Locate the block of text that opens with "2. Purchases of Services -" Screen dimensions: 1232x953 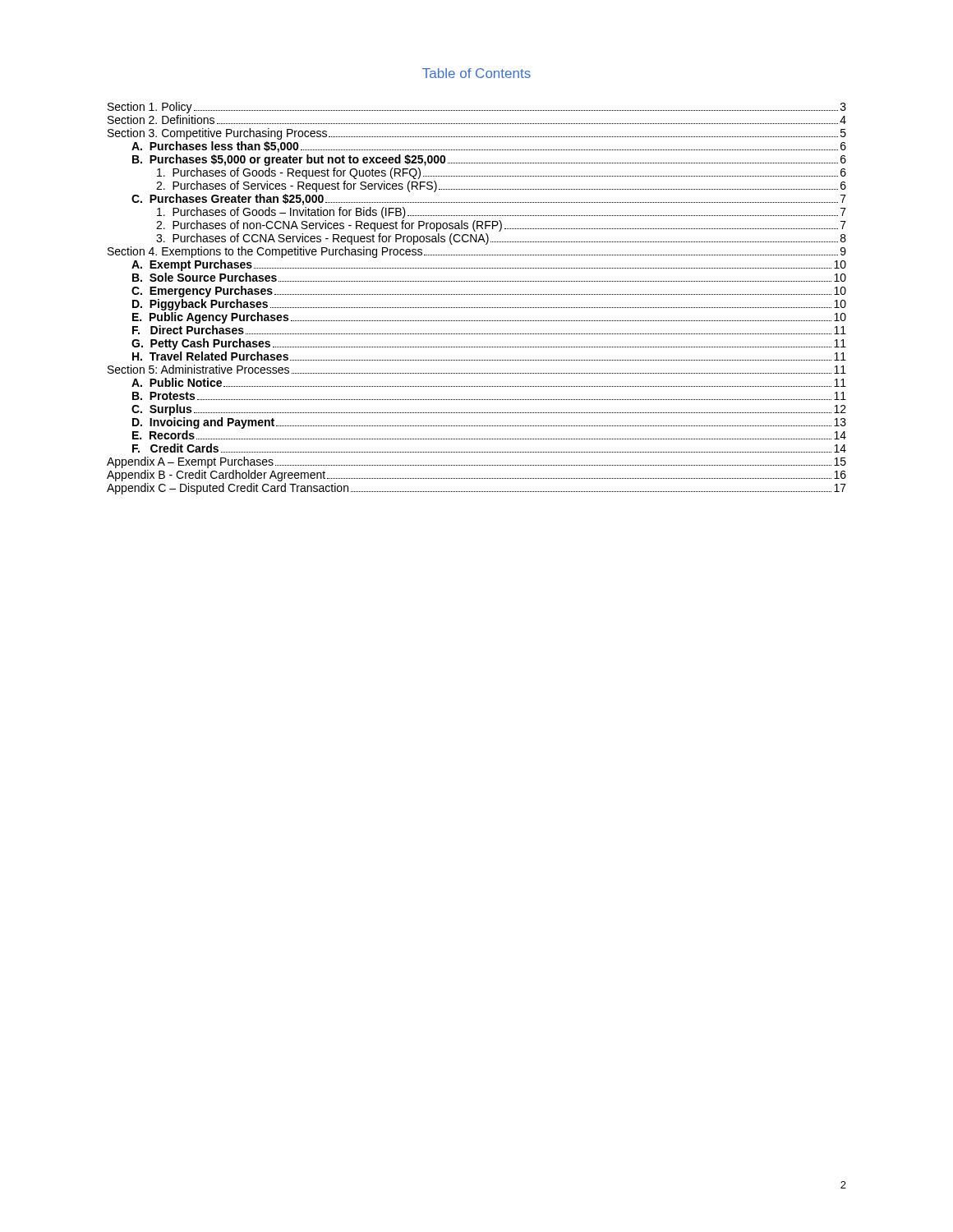tap(501, 186)
